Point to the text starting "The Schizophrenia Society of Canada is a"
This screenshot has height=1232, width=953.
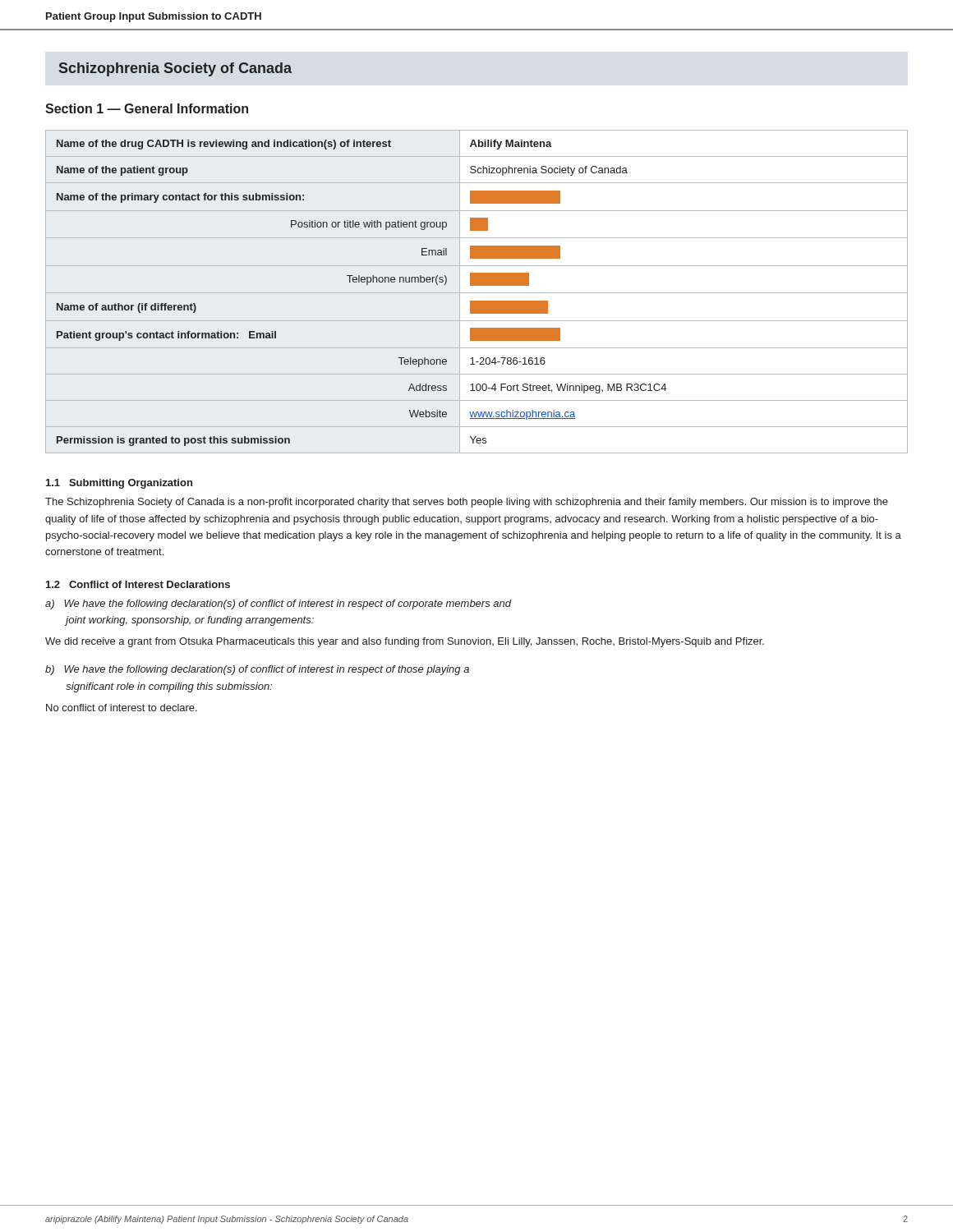click(473, 526)
